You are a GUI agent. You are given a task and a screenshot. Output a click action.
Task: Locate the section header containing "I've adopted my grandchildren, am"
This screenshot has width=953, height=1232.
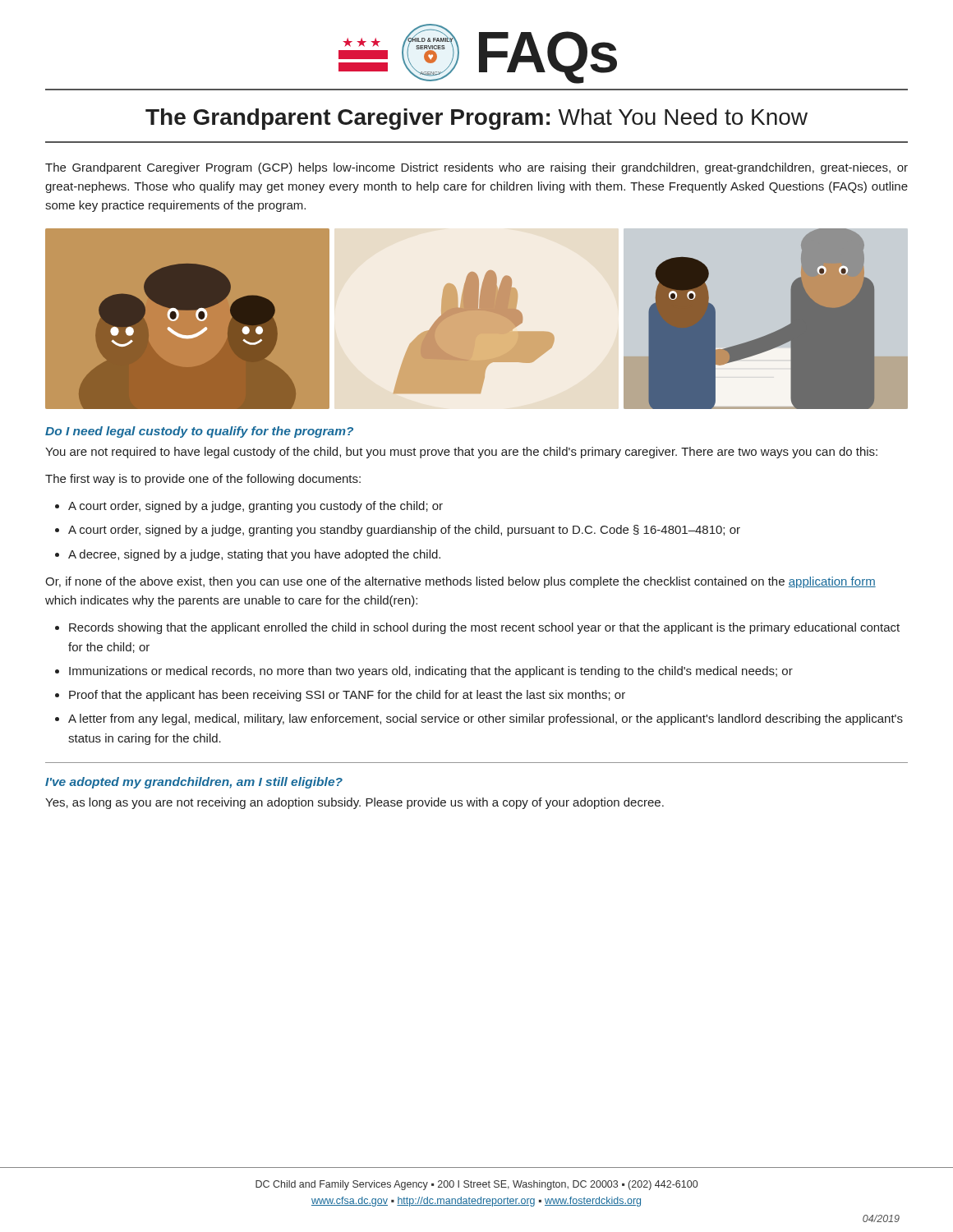194,781
